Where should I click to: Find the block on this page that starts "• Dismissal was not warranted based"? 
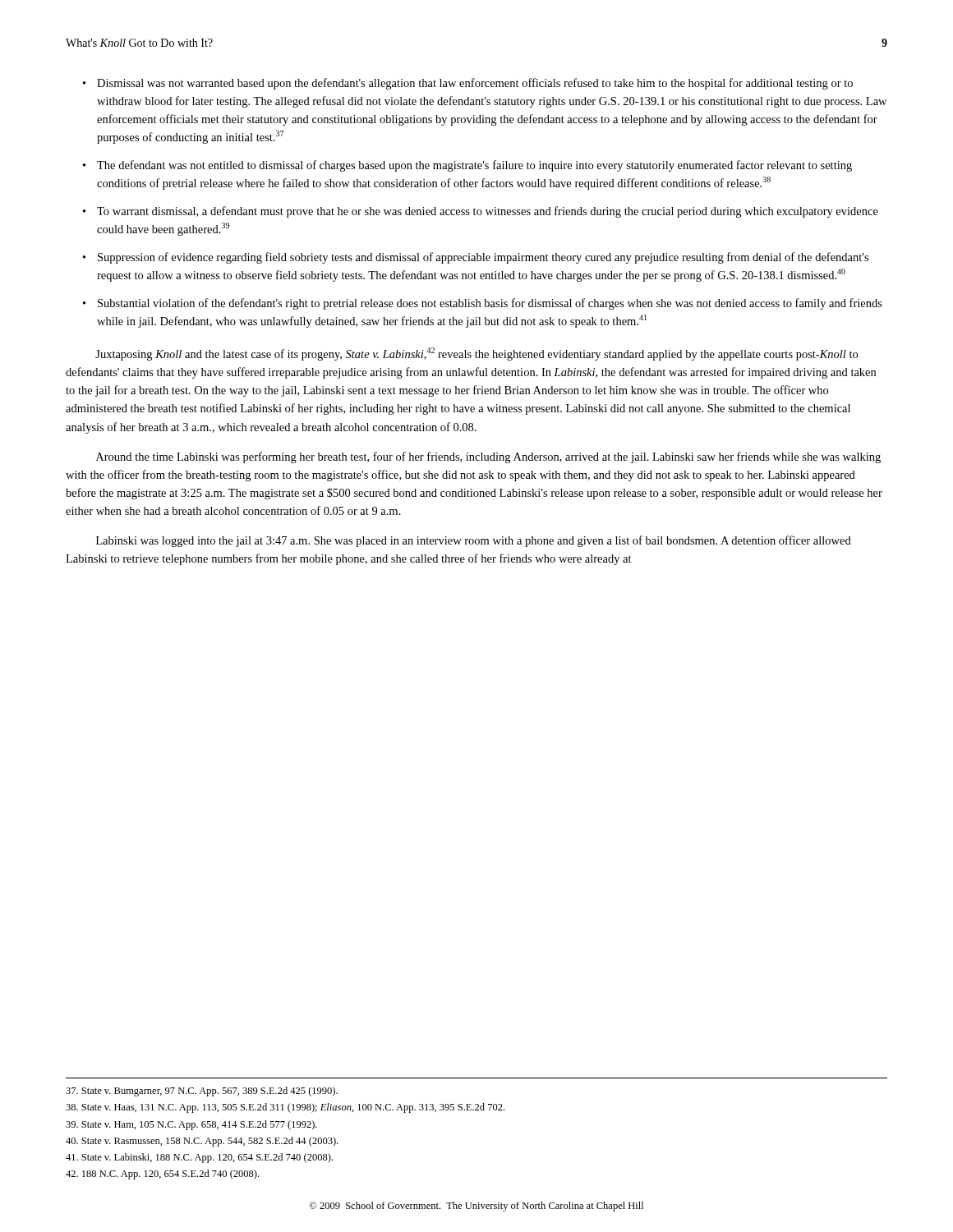(x=485, y=110)
